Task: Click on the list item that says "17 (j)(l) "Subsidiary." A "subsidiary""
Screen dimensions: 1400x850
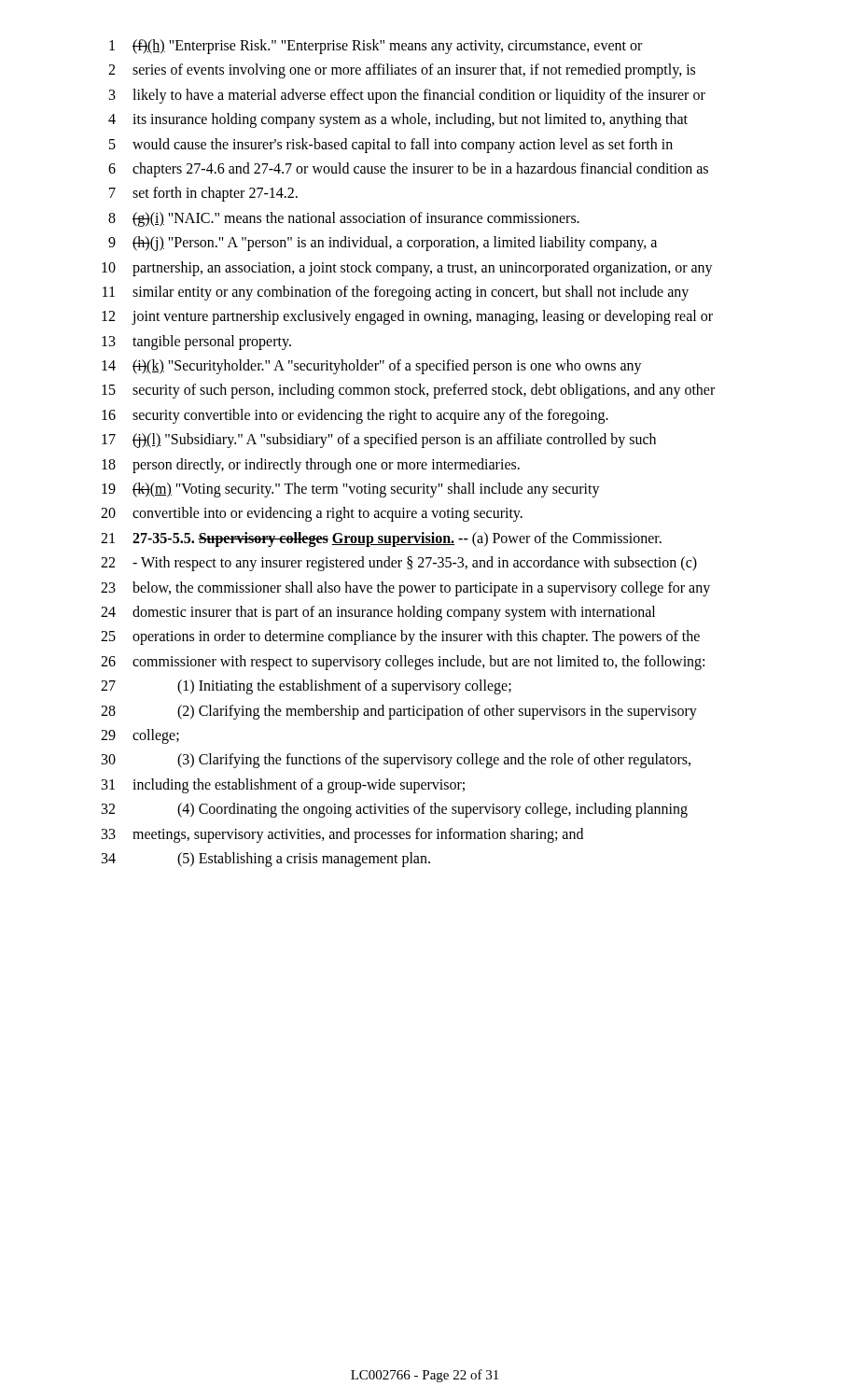Action: coord(425,452)
